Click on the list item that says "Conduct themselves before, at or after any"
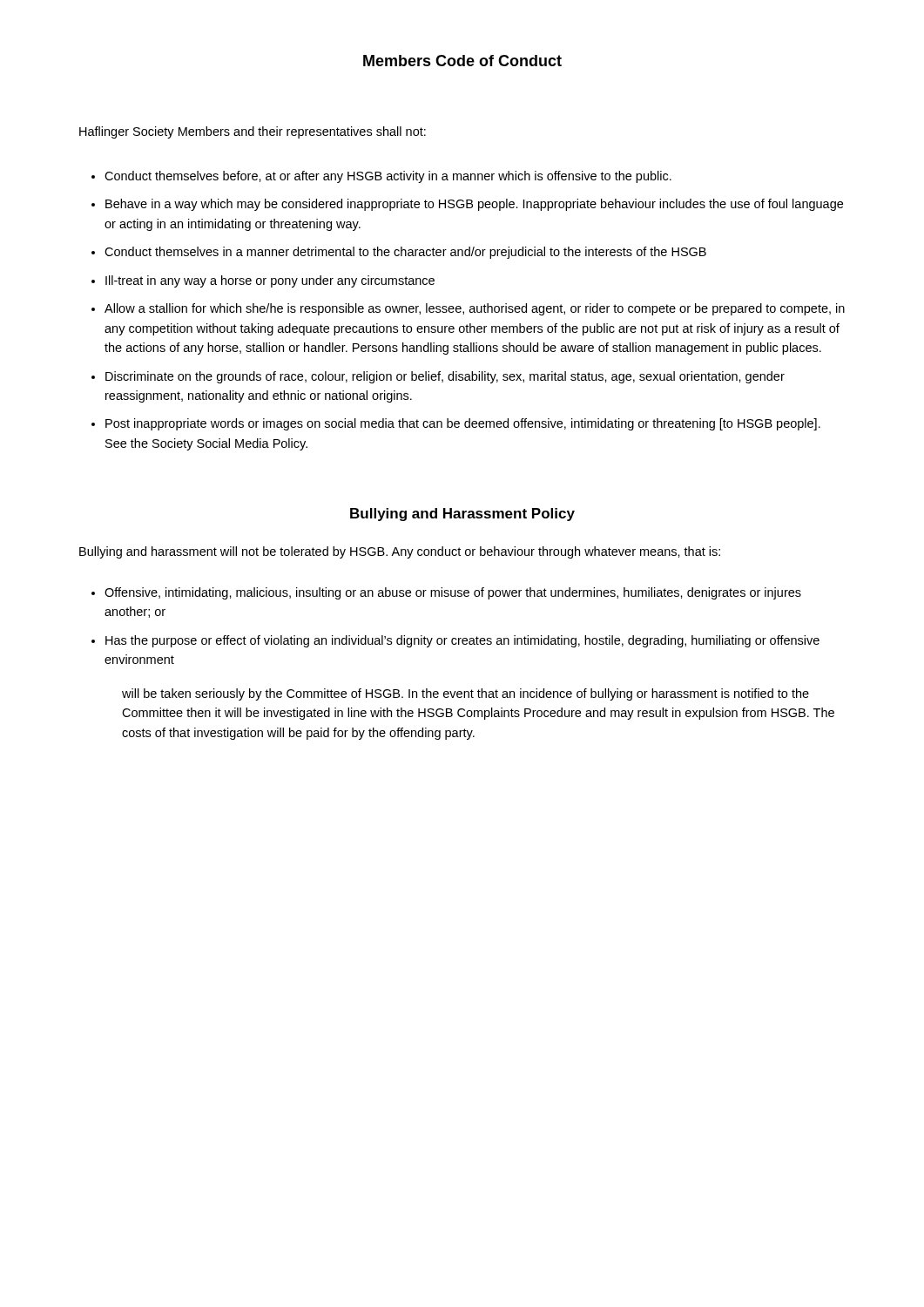Screen dimensions: 1307x924 [388, 176]
